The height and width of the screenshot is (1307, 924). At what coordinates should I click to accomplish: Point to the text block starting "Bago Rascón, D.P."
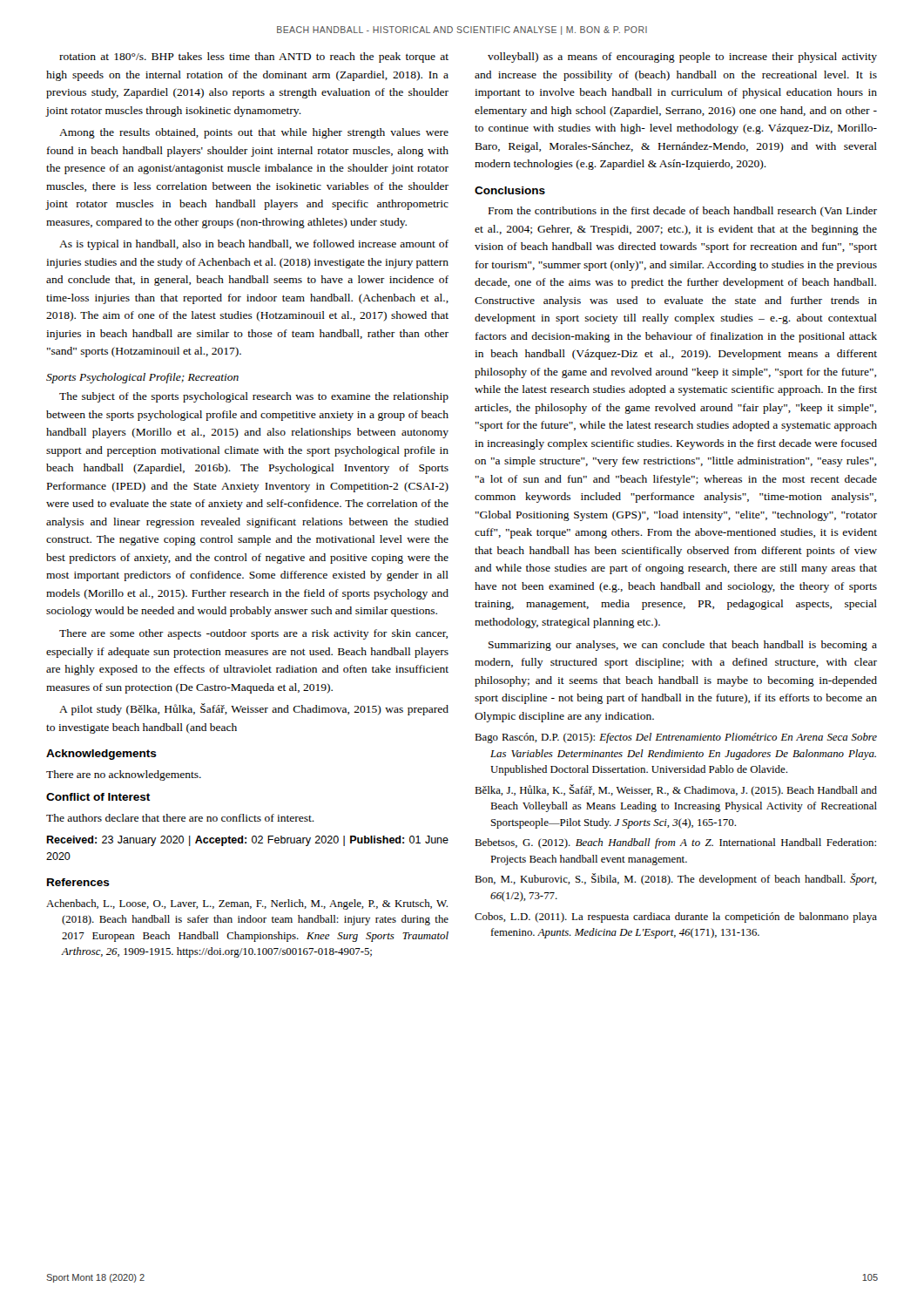676,754
